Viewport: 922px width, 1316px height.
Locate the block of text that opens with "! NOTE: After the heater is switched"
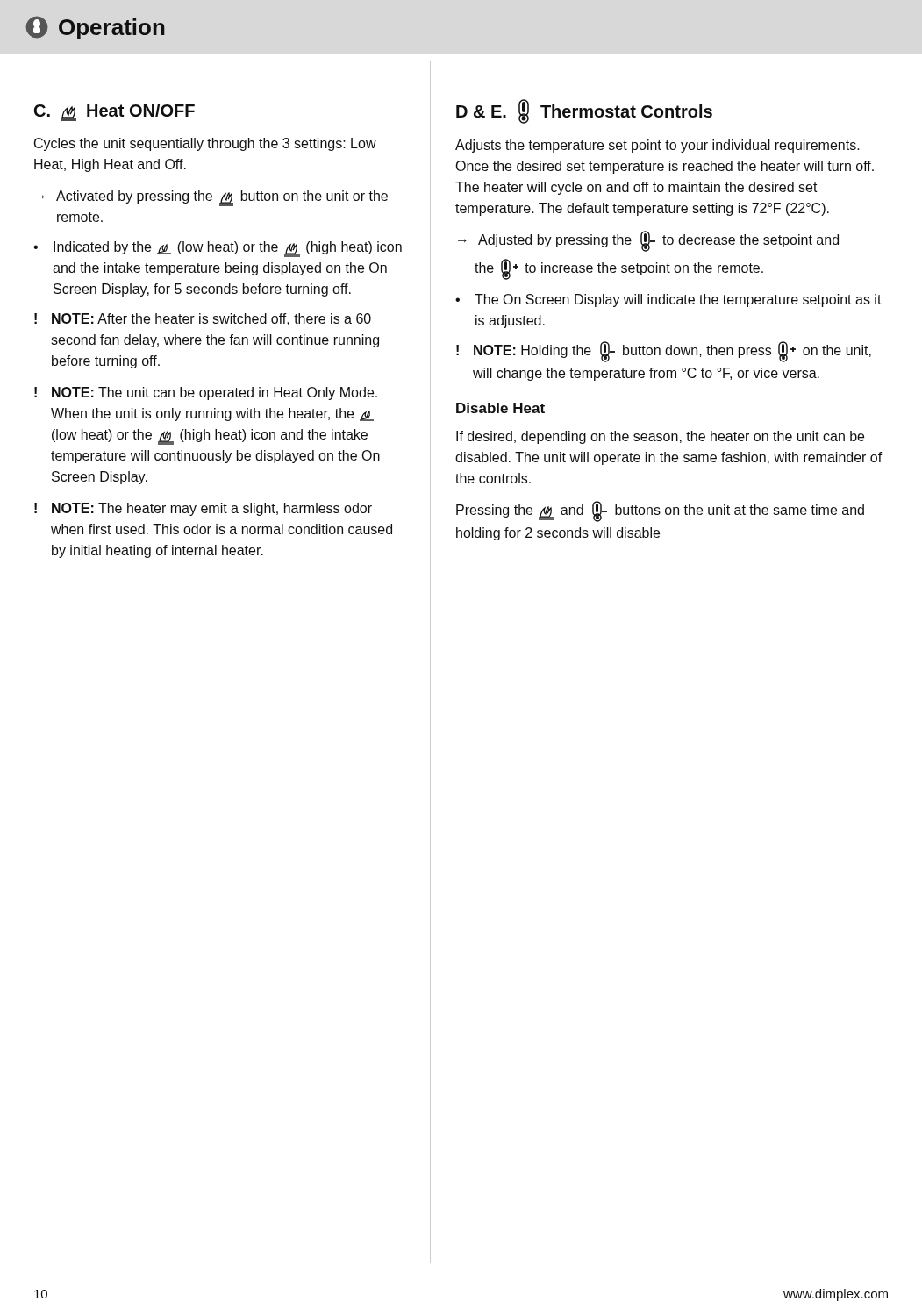219,340
